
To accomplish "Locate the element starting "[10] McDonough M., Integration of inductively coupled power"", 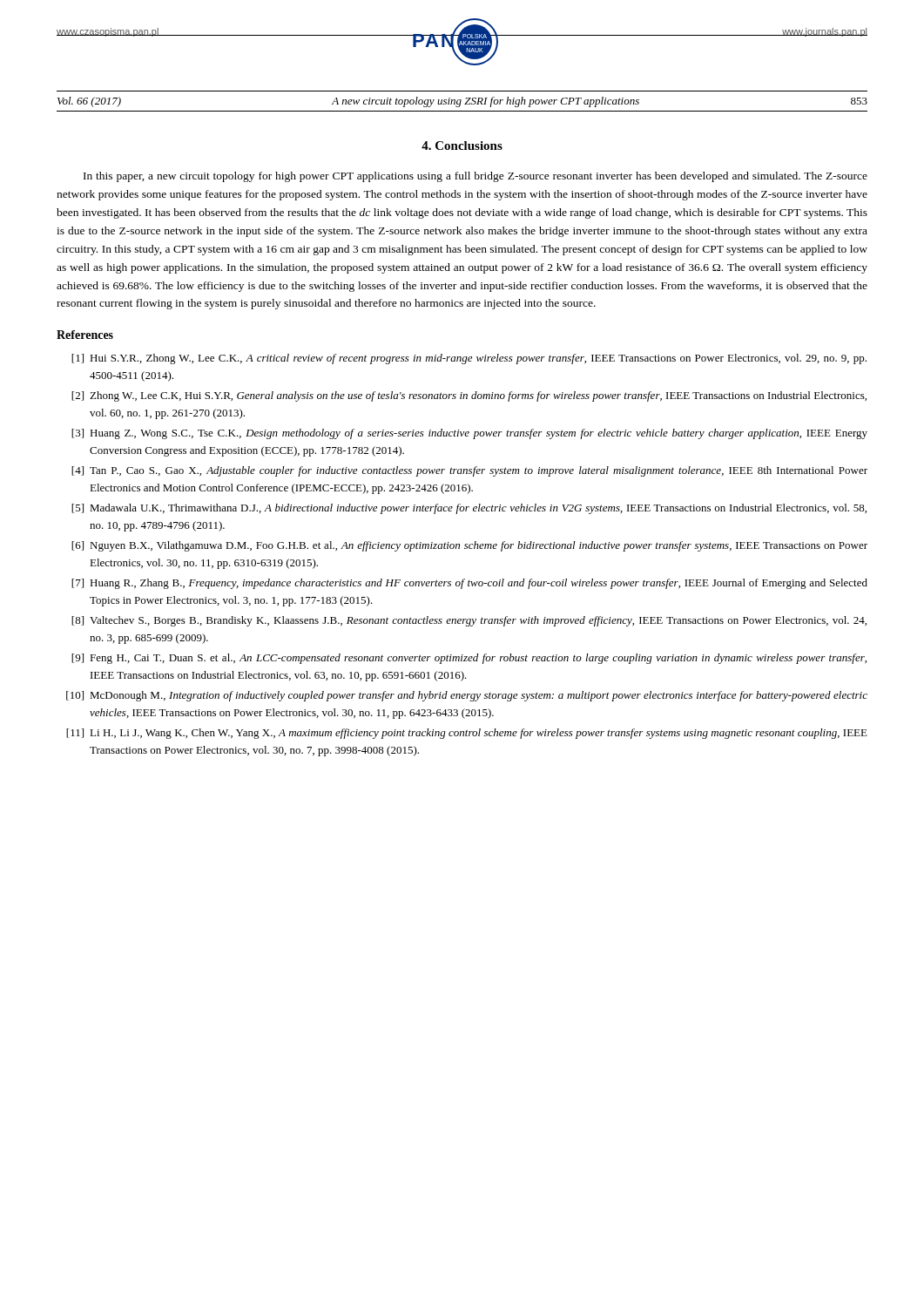I will click(x=462, y=704).
